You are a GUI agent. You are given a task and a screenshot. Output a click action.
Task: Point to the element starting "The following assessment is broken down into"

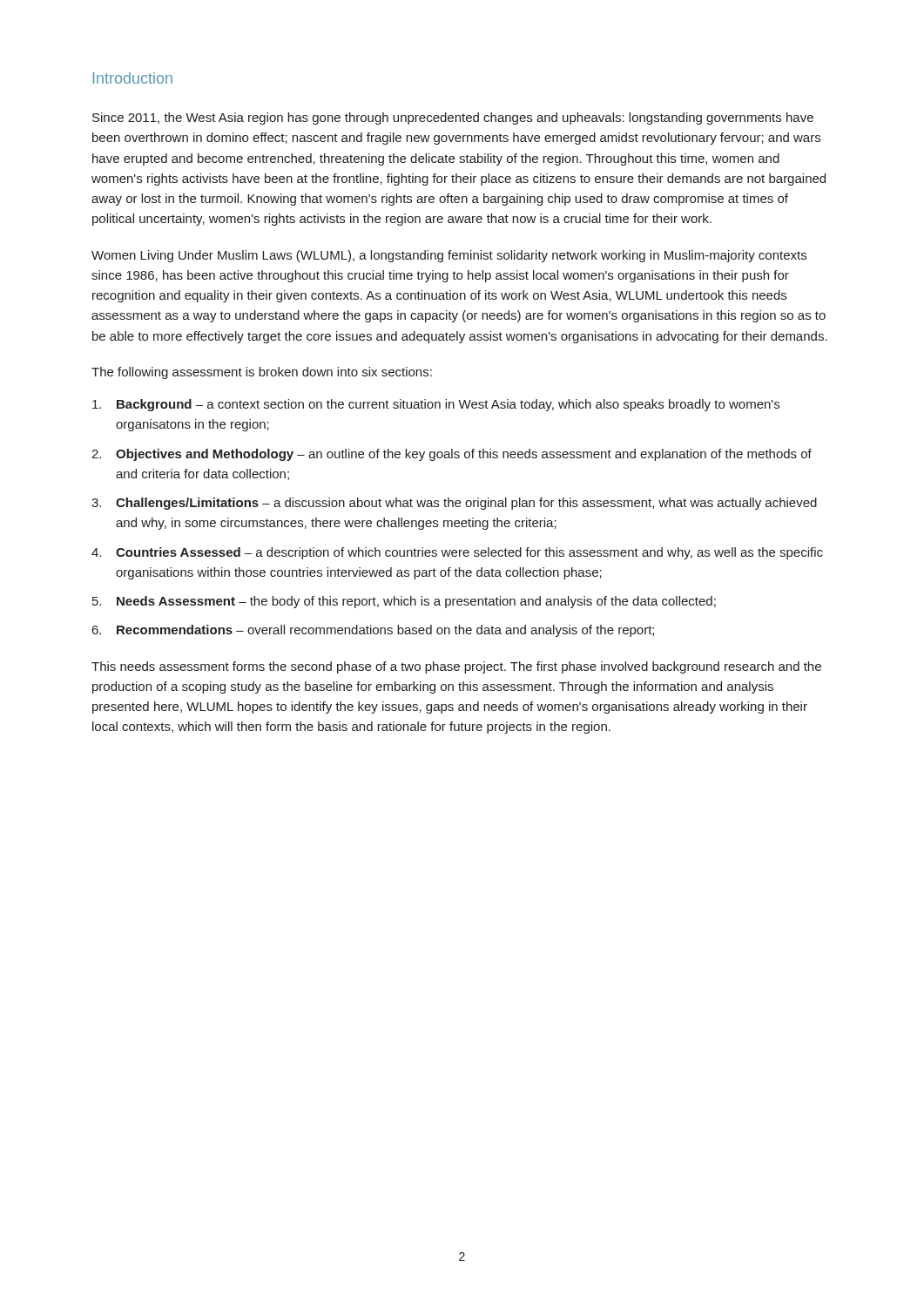[262, 371]
